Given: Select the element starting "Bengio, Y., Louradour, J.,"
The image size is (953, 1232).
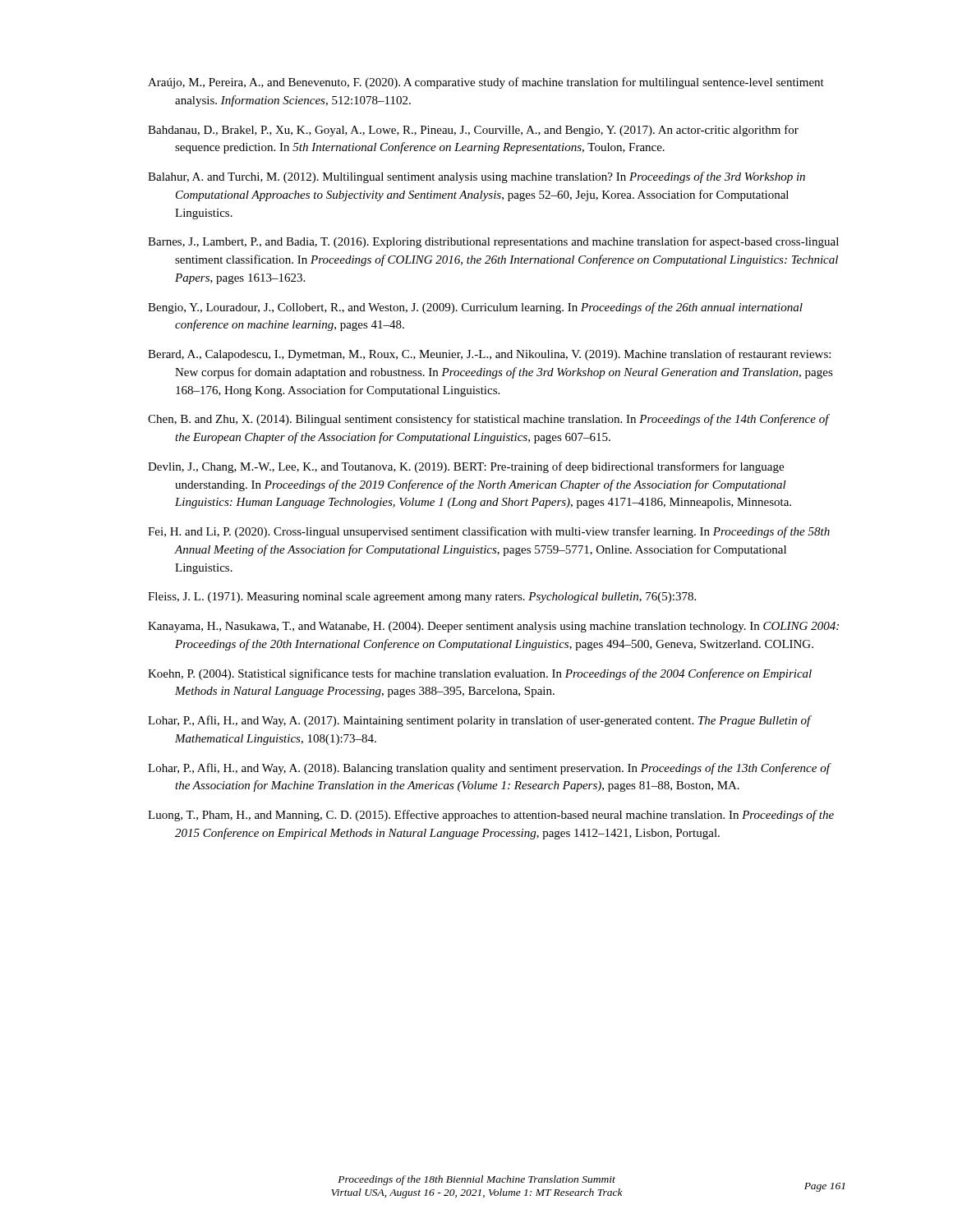Looking at the screenshot, I should (x=497, y=316).
